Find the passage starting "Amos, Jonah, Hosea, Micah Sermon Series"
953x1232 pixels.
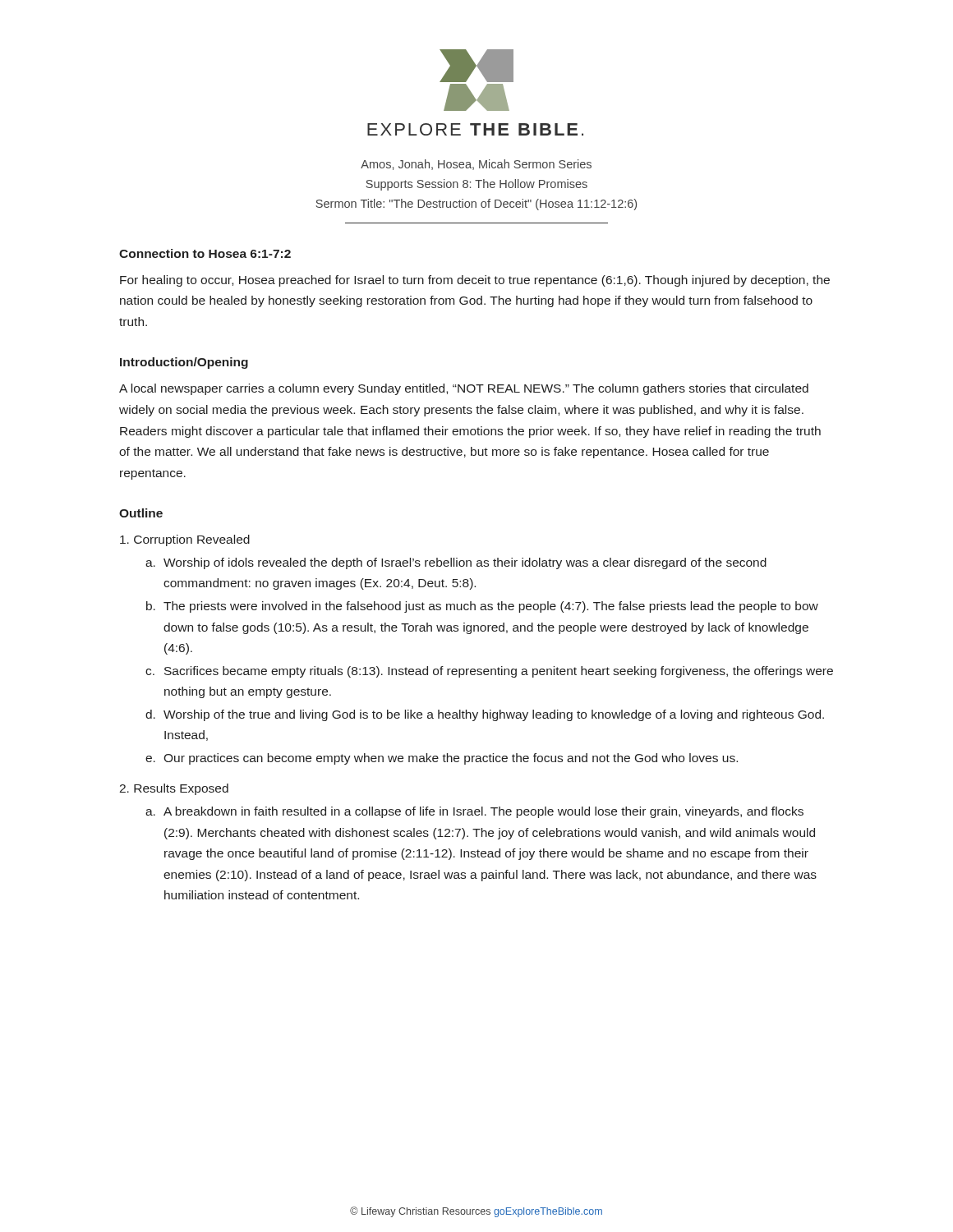click(x=476, y=184)
